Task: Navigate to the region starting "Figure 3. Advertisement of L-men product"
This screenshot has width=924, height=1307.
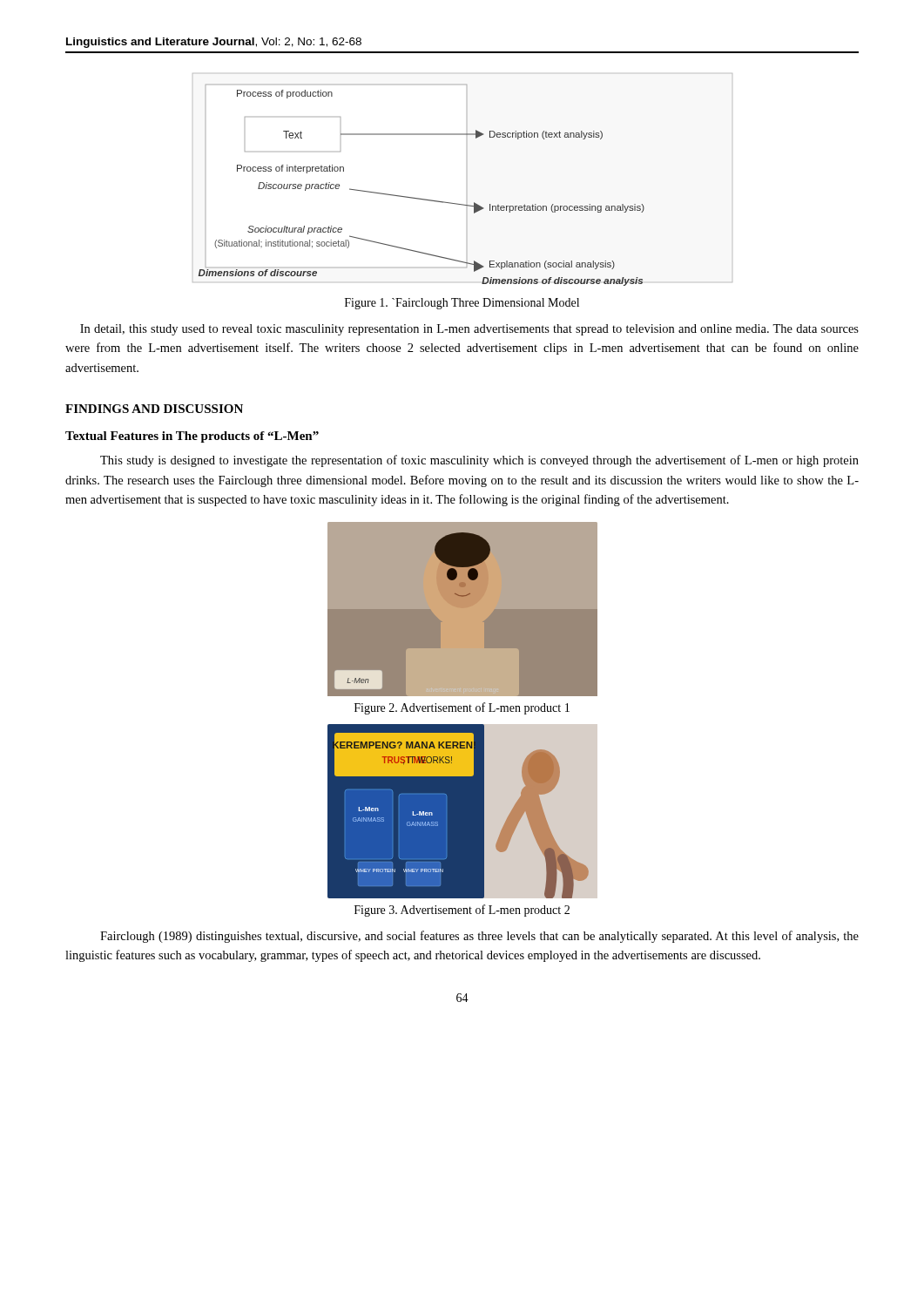Action: point(462,910)
